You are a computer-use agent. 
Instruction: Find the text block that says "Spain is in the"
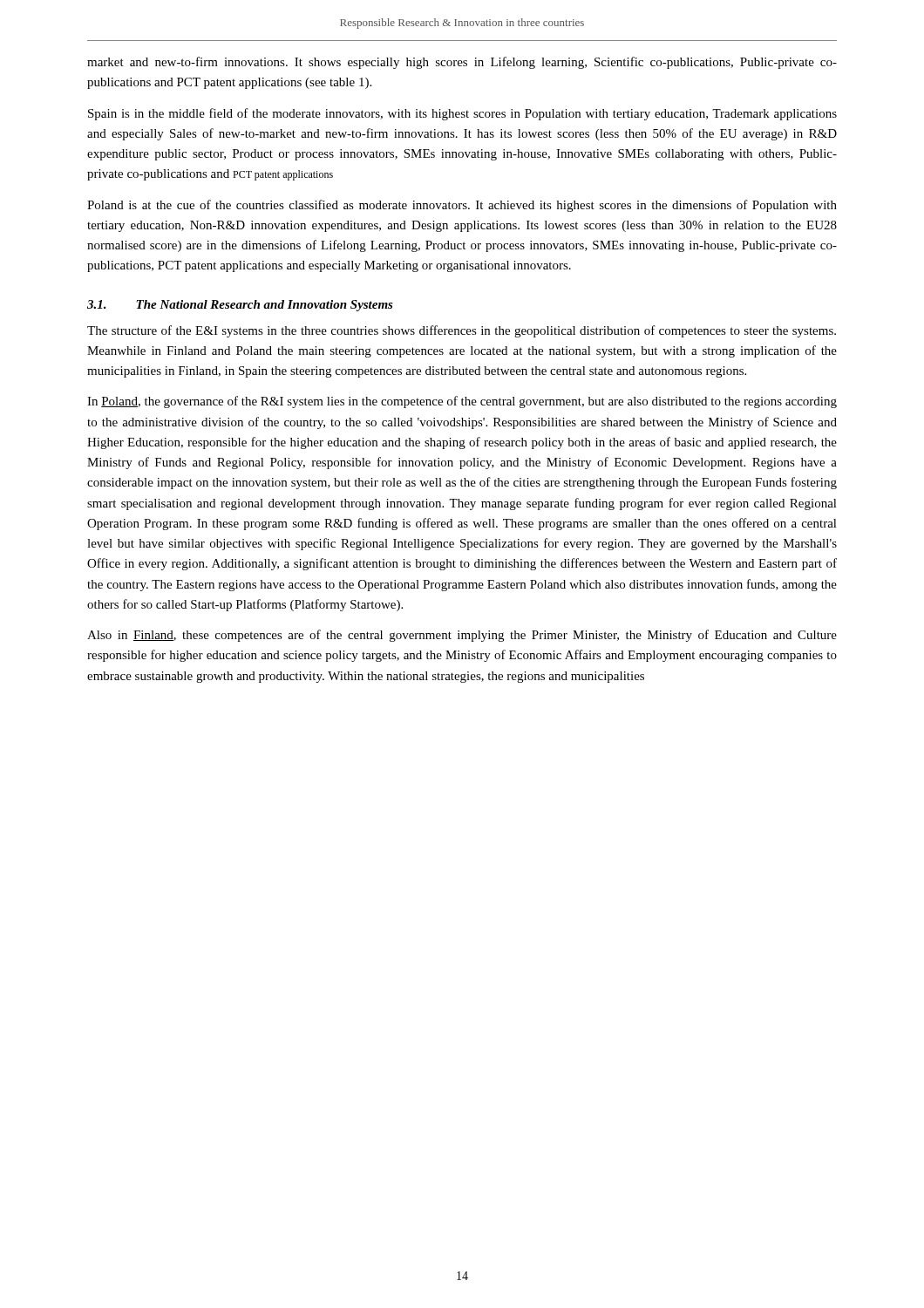[462, 144]
